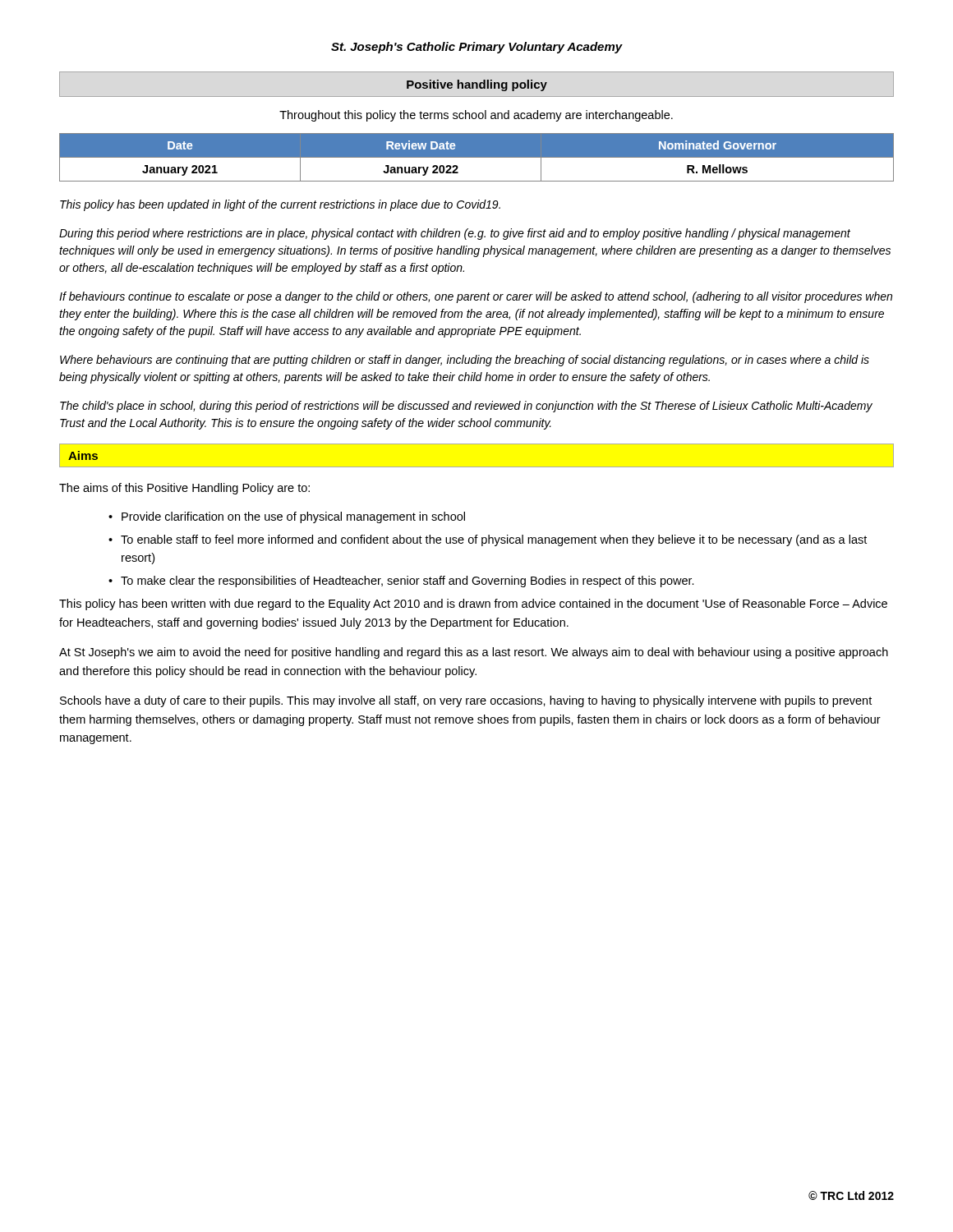Screen dimensions: 1232x953
Task: Find the block on this page that starts "The aims of this Positive Handling"
Action: click(x=185, y=488)
